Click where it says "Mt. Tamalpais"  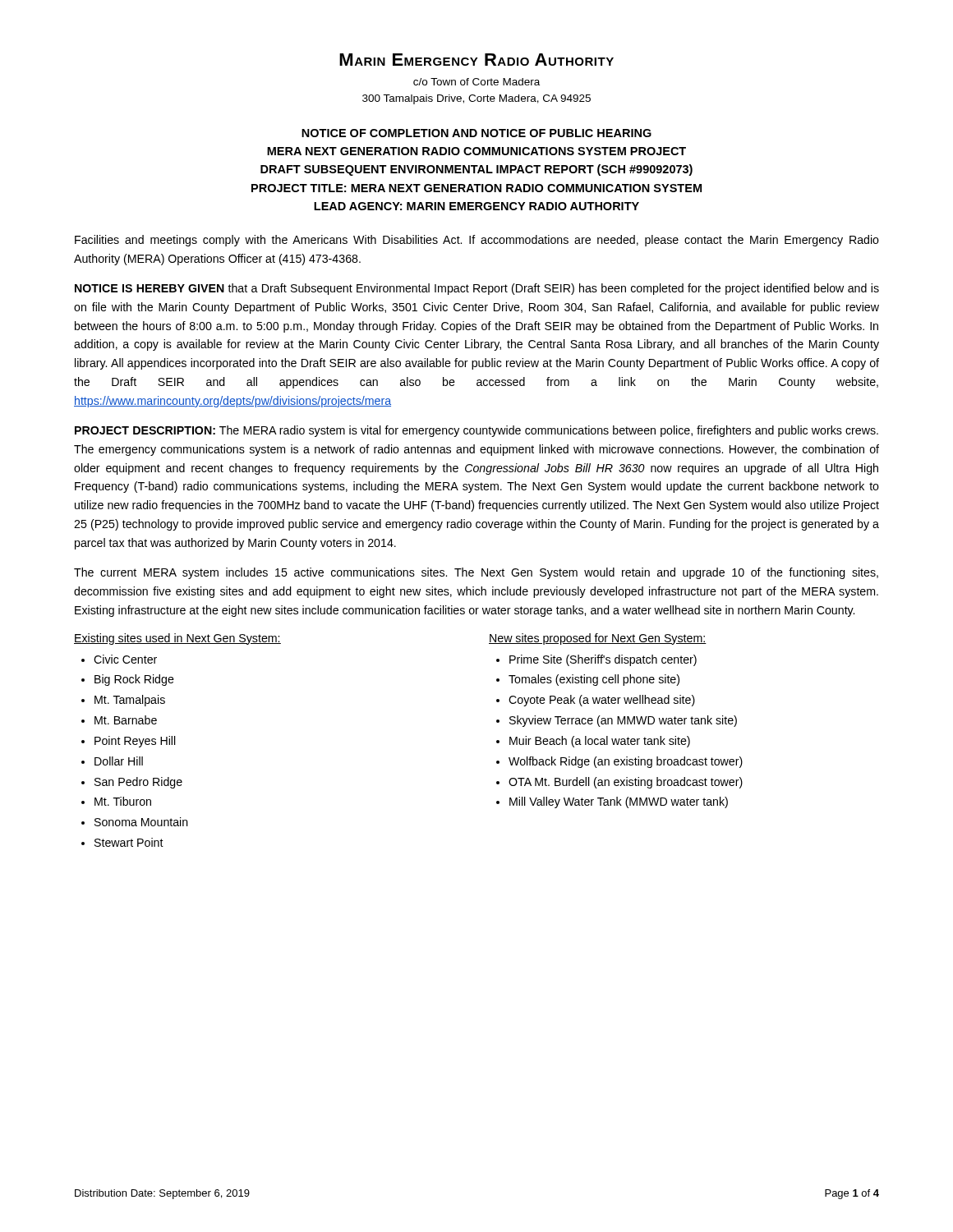coord(130,700)
